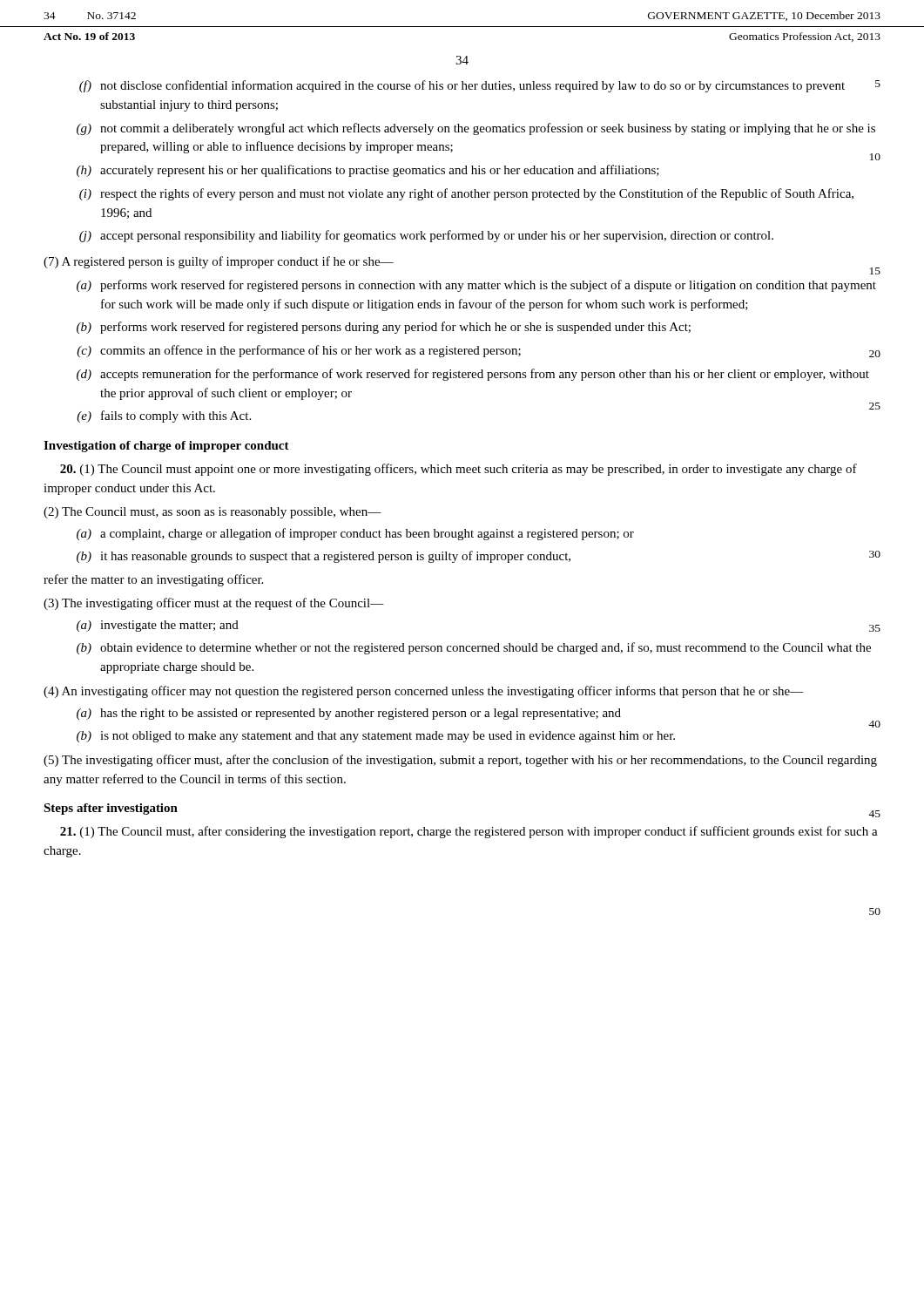Find the text block starting "(e) fails to comply with this Act."
Viewport: 924px width, 1307px height.
(148, 417)
